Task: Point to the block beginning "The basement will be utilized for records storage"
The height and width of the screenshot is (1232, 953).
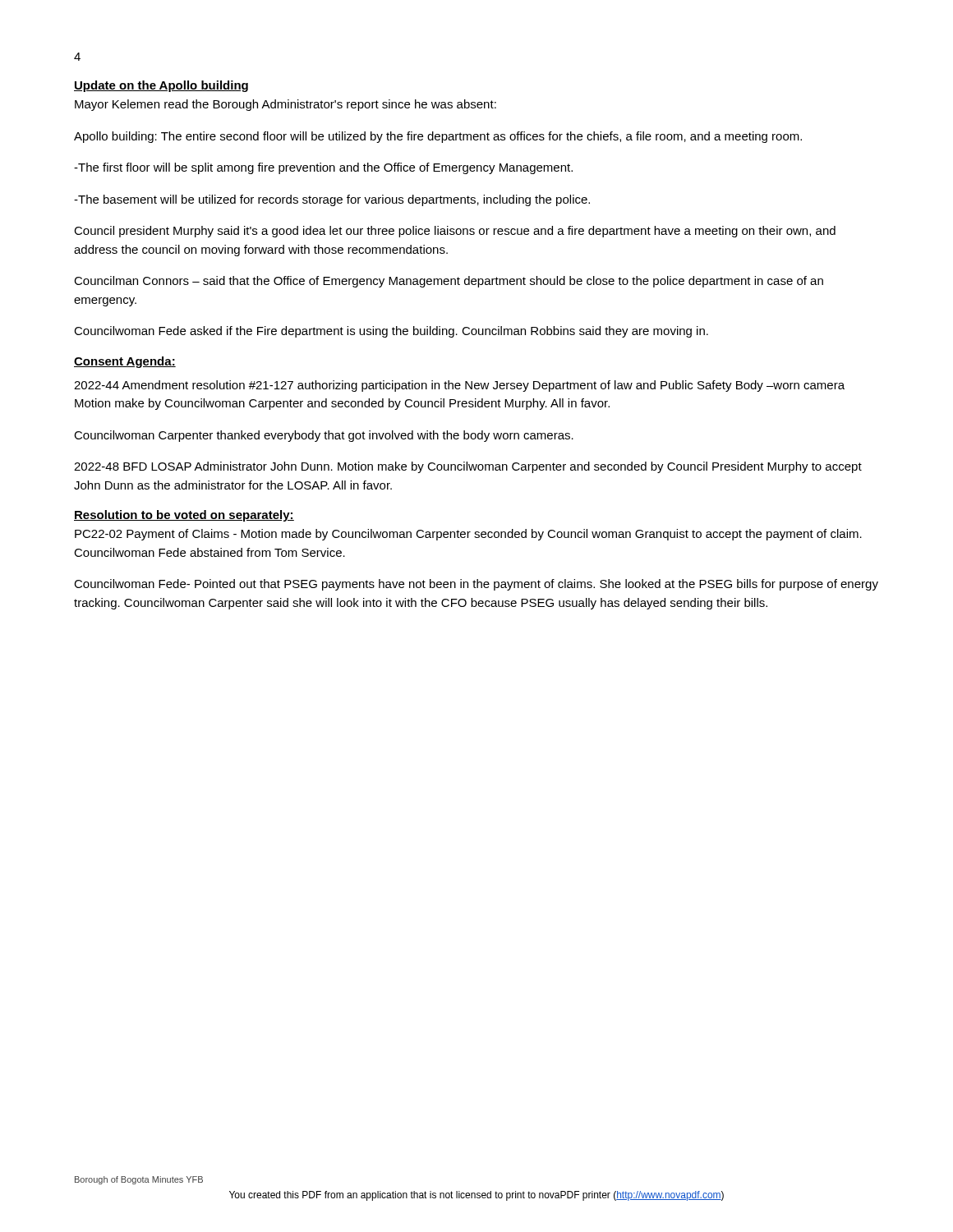Action: click(x=333, y=199)
